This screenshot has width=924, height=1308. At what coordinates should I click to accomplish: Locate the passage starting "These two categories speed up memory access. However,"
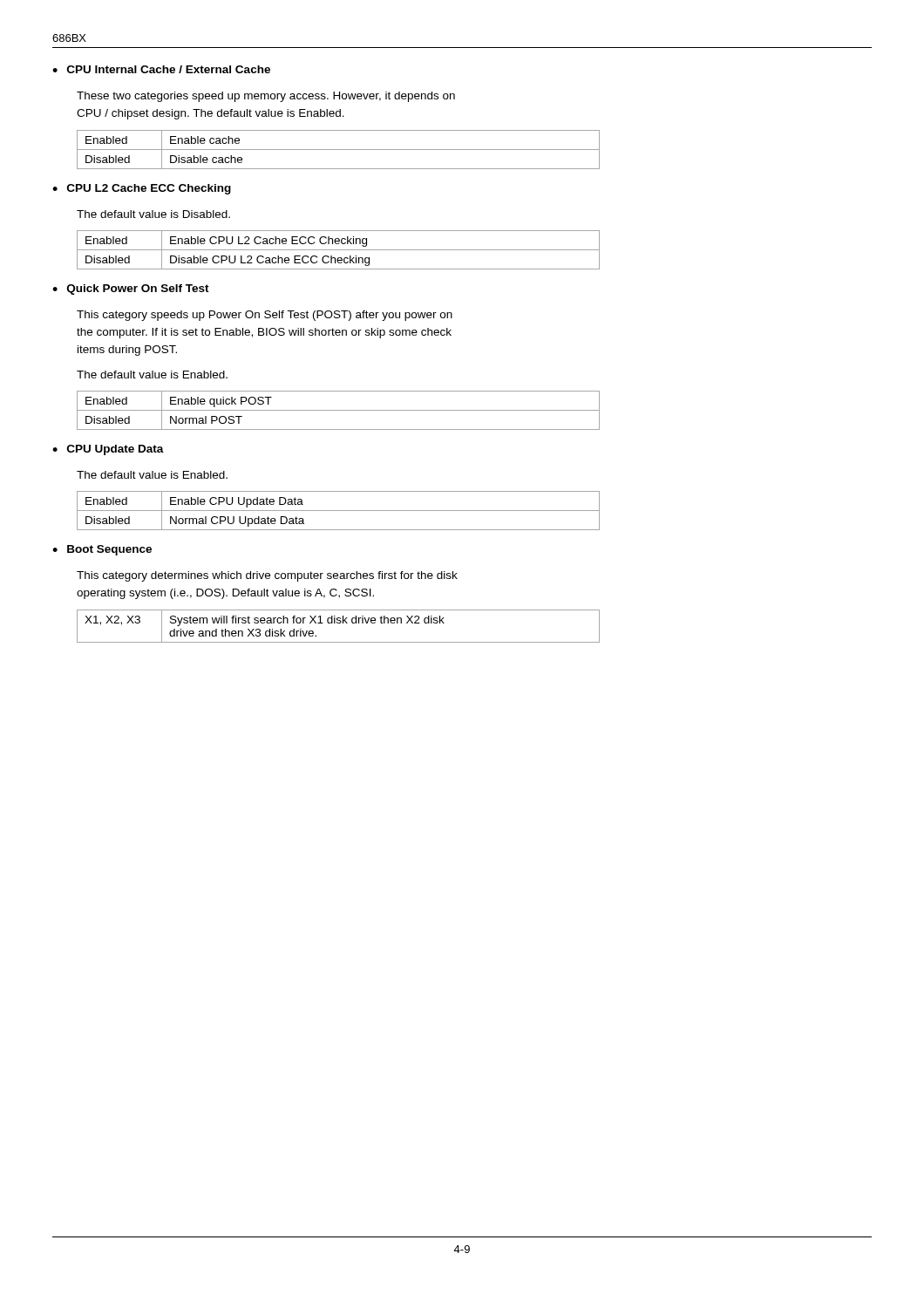click(x=266, y=104)
